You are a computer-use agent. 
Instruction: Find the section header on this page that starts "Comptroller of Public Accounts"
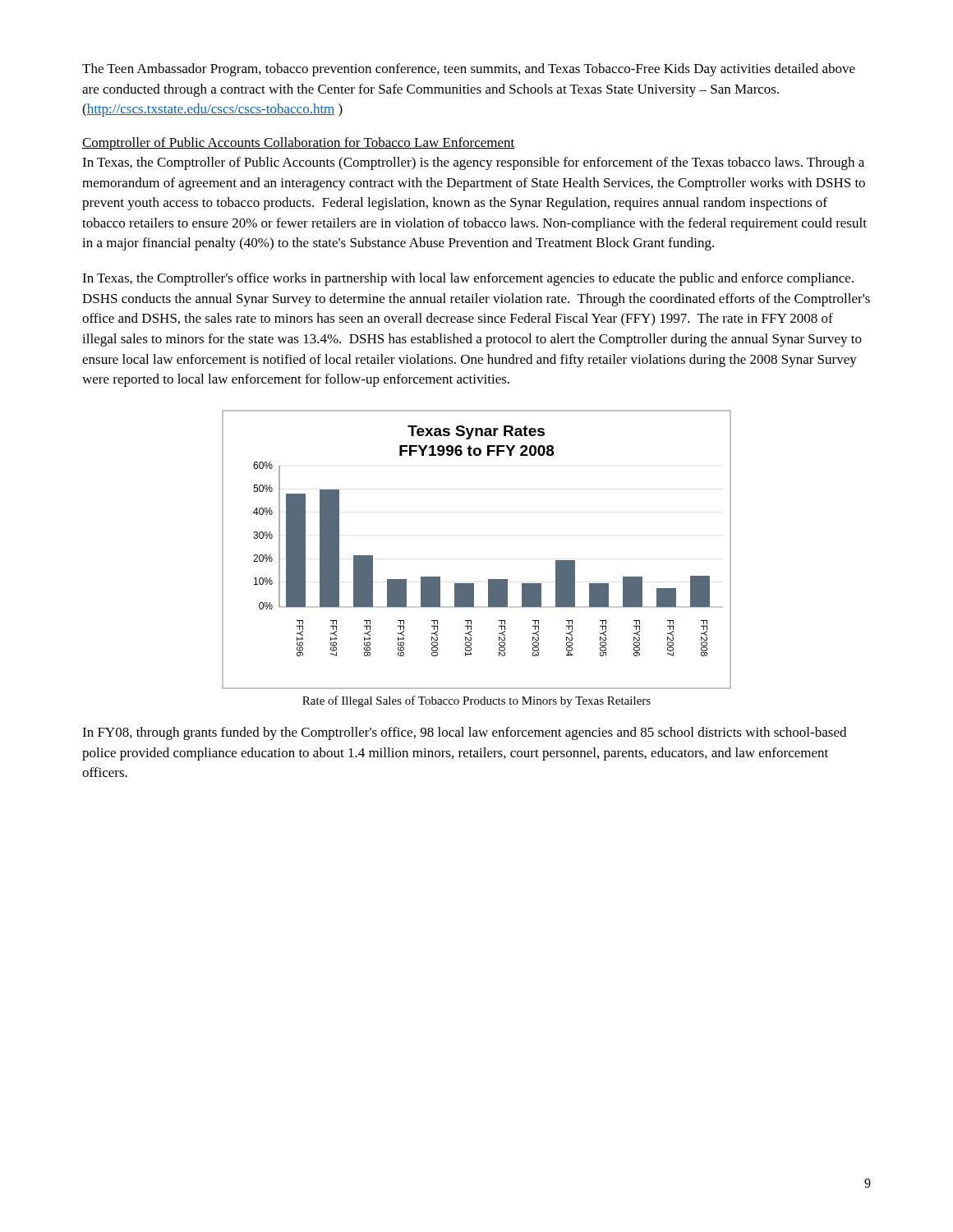[x=298, y=142]
